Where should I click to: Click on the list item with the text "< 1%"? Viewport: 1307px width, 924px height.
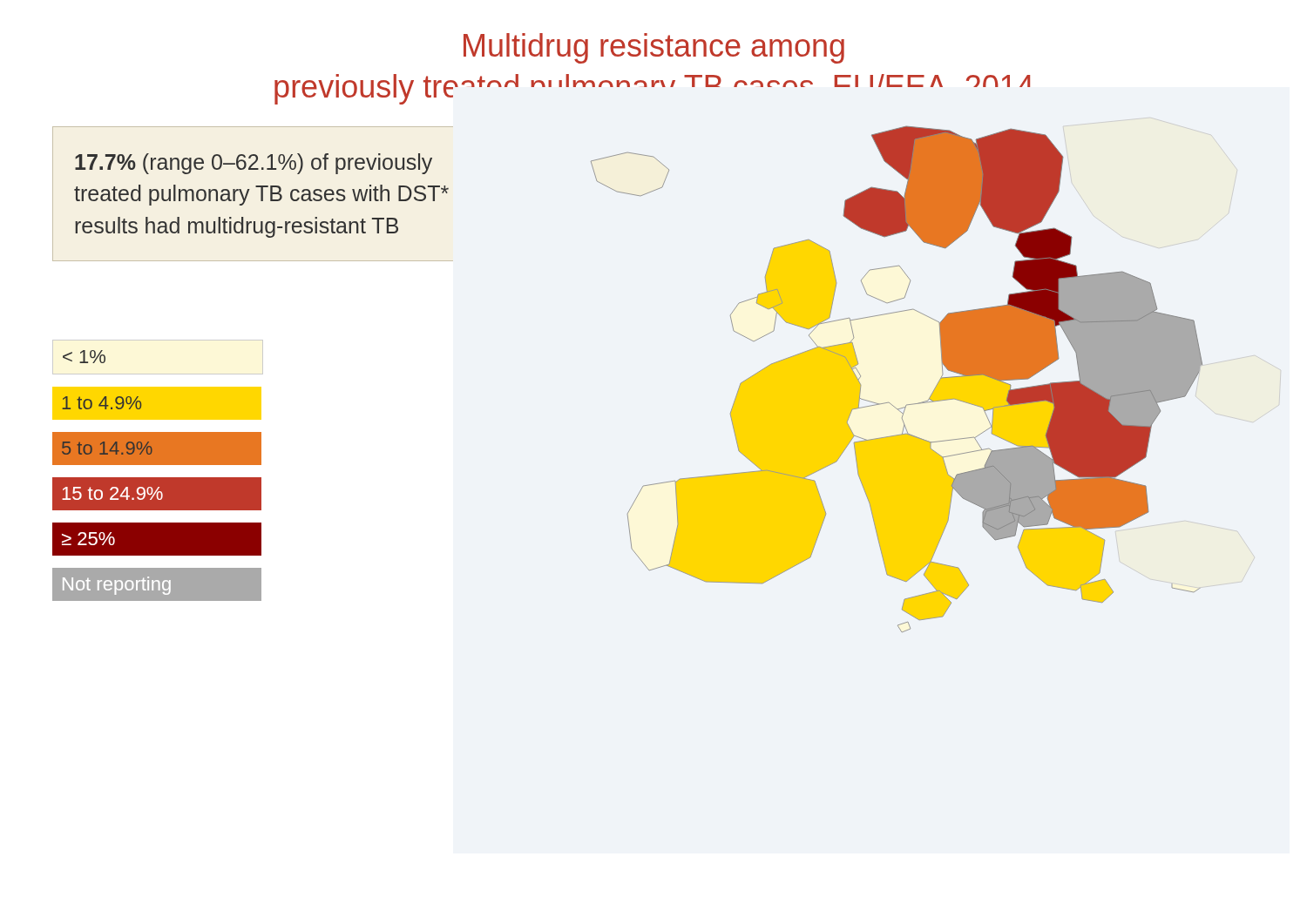click(84, 357)
